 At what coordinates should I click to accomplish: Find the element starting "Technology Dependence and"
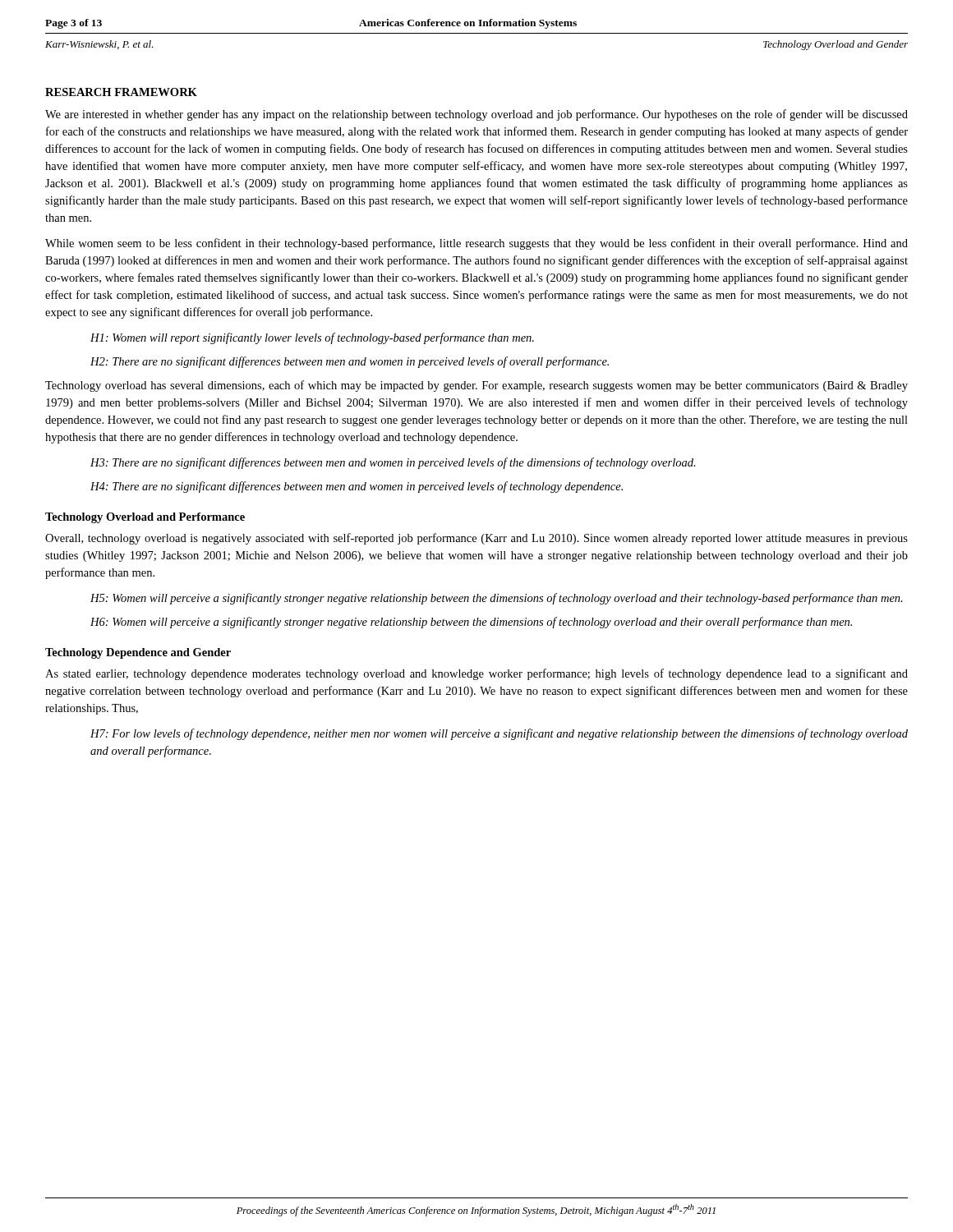click(x=138, y=652)
